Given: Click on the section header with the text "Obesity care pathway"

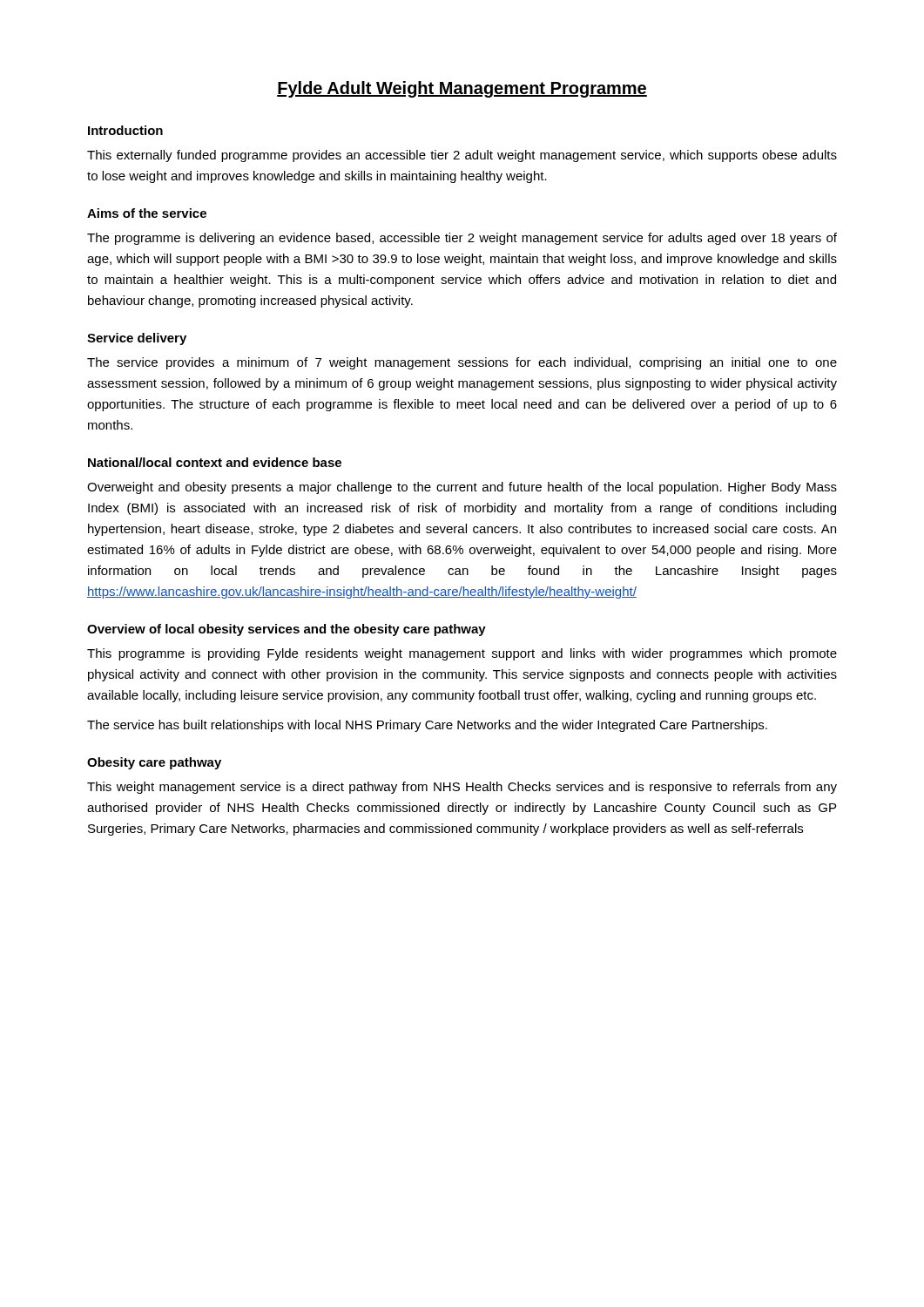Looking at the screenshot, I should pyautogui.click(x=154, y=762).
